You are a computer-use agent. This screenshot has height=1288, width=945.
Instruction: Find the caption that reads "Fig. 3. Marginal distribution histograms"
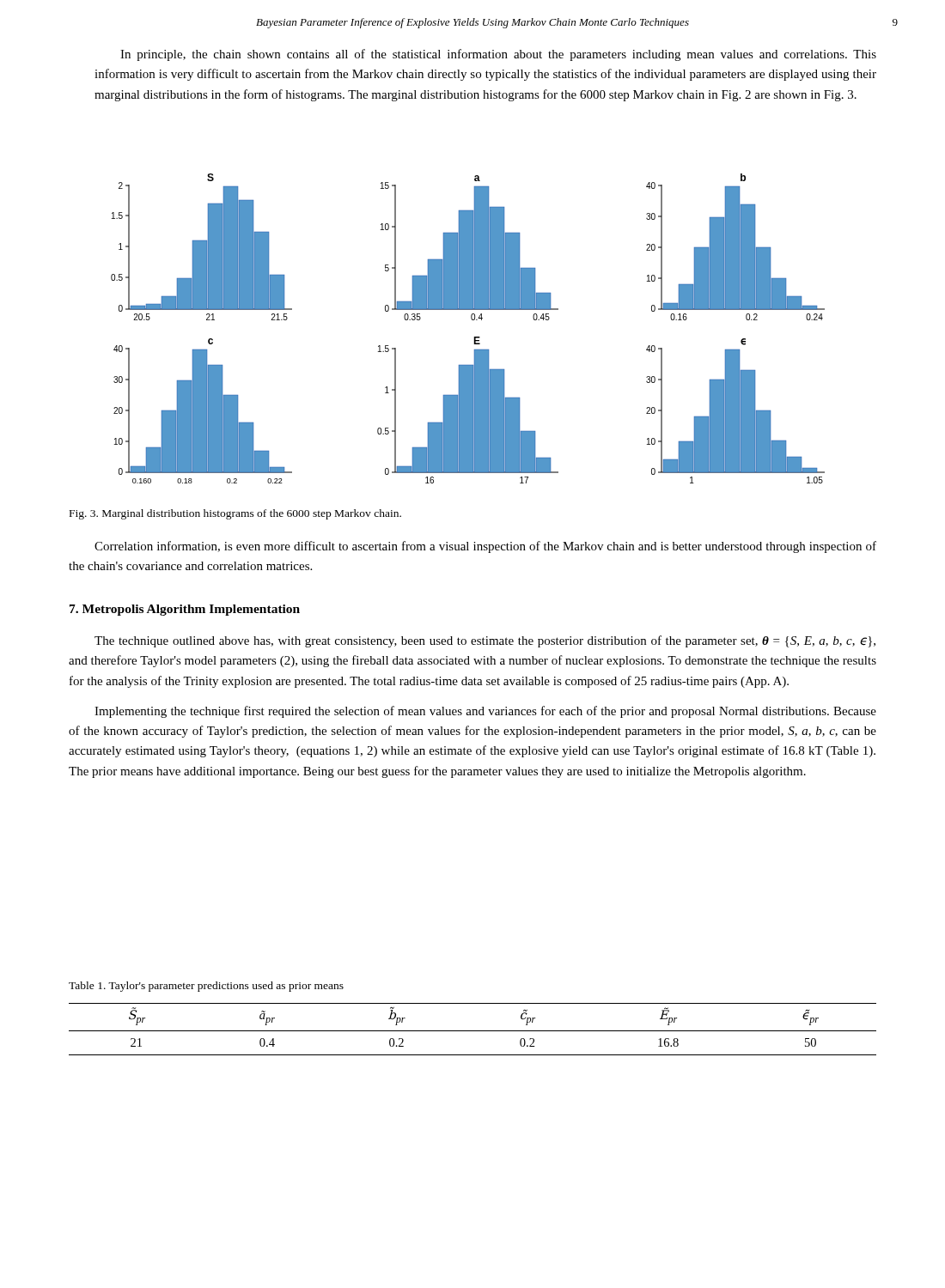[235, 513]
